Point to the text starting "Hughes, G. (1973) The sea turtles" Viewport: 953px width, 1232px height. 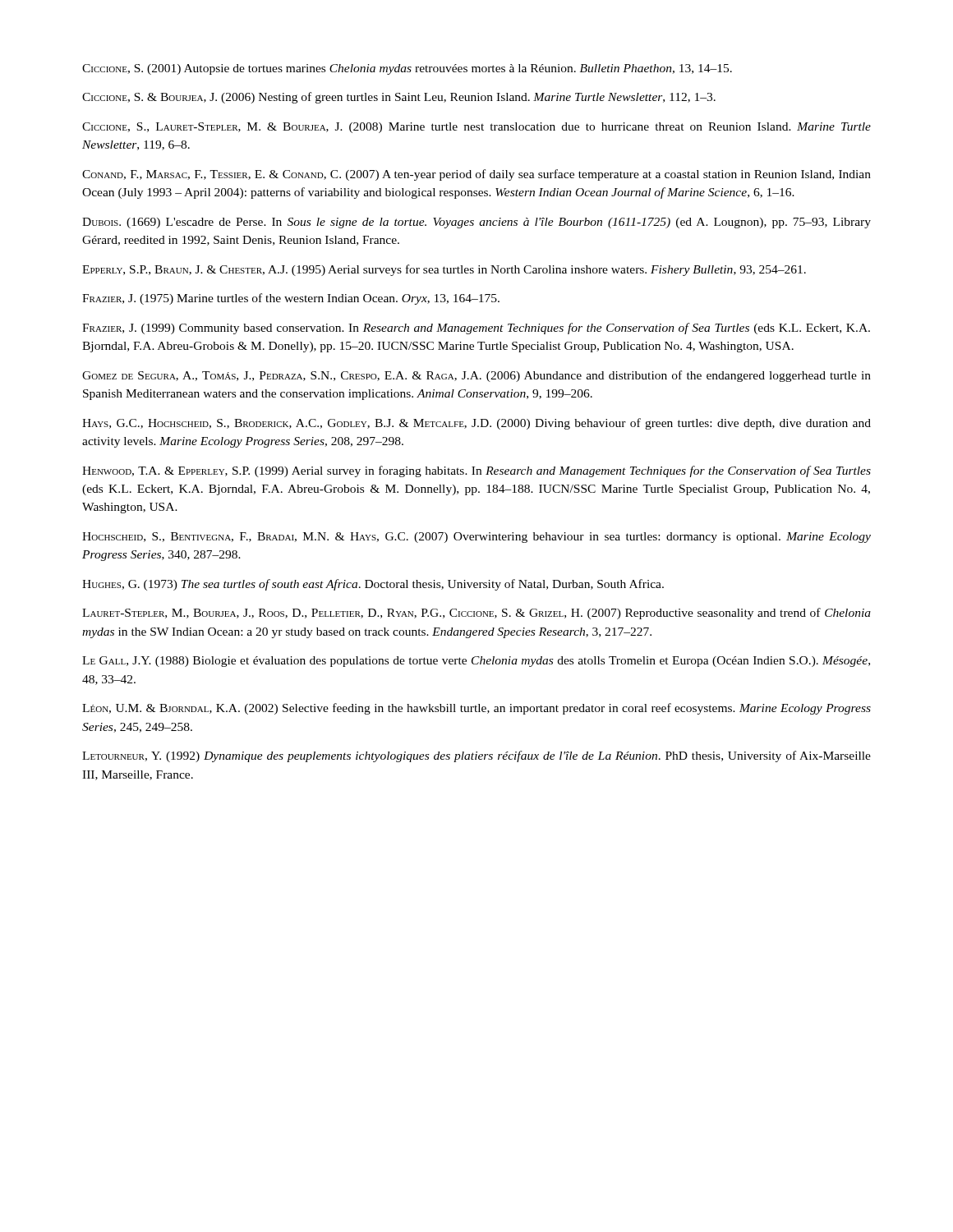[x=373, y=583]
